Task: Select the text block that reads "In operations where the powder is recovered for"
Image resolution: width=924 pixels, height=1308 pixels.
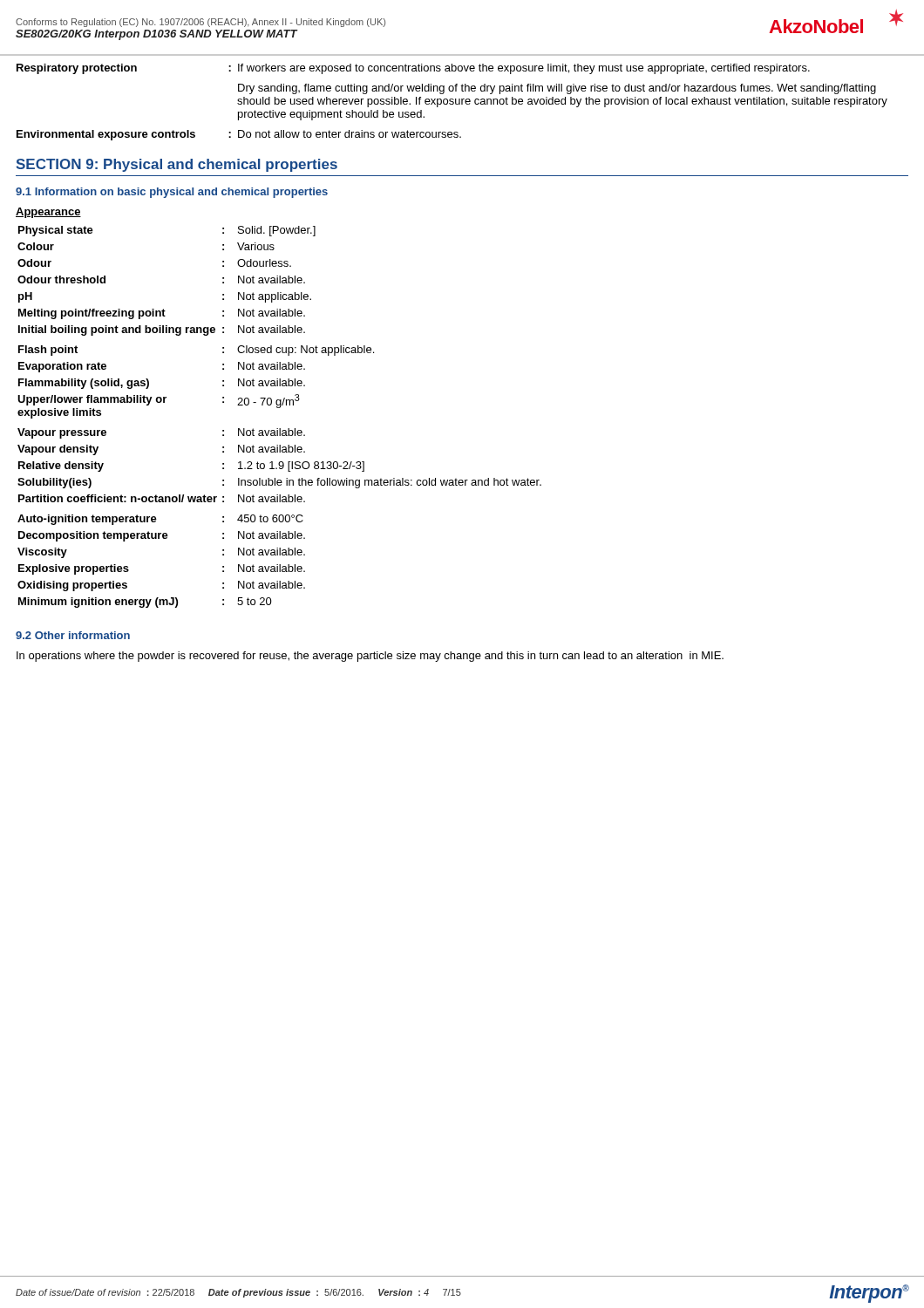Action: [x=370, y=655]
